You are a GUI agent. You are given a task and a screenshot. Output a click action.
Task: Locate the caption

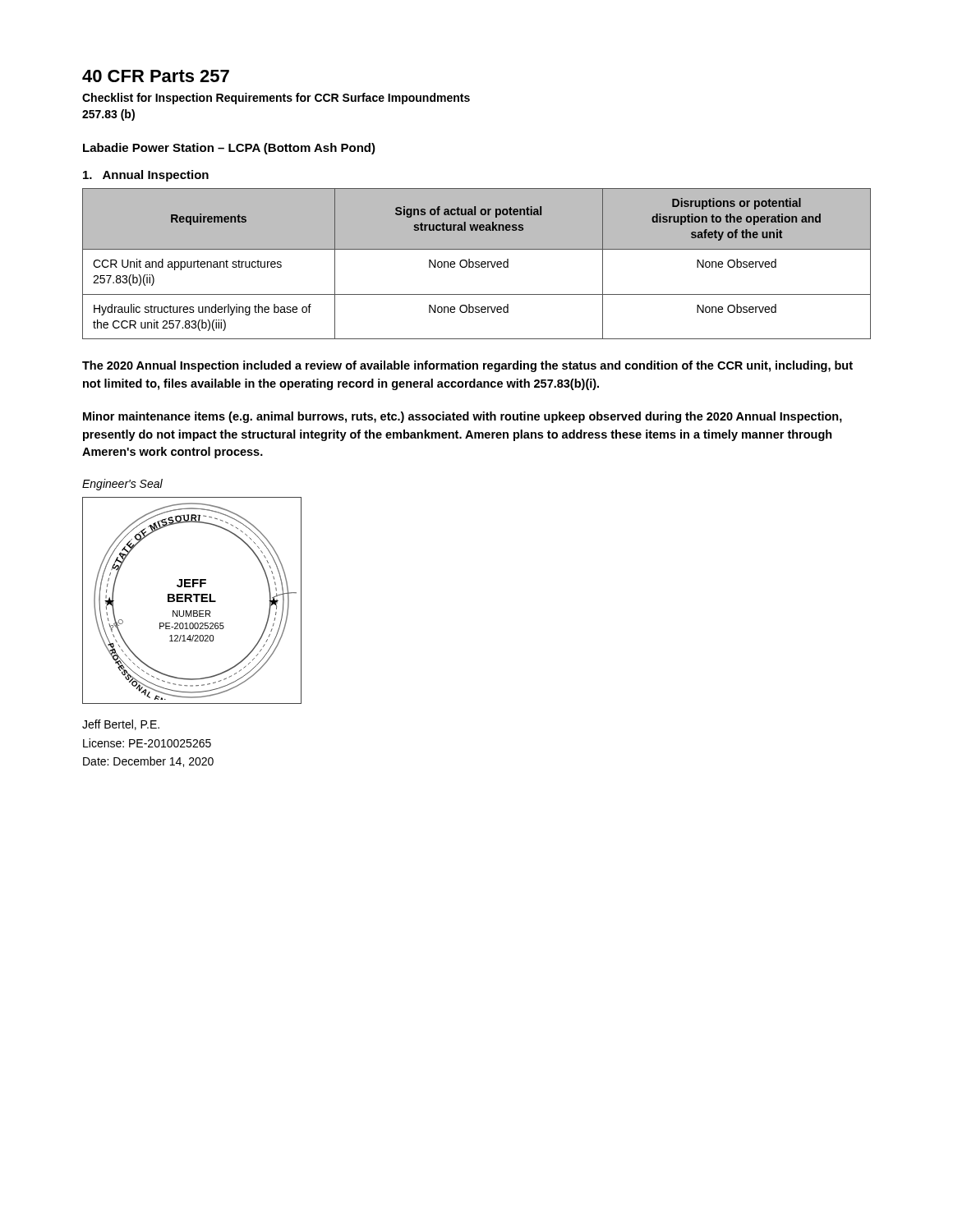coord(122,484)
